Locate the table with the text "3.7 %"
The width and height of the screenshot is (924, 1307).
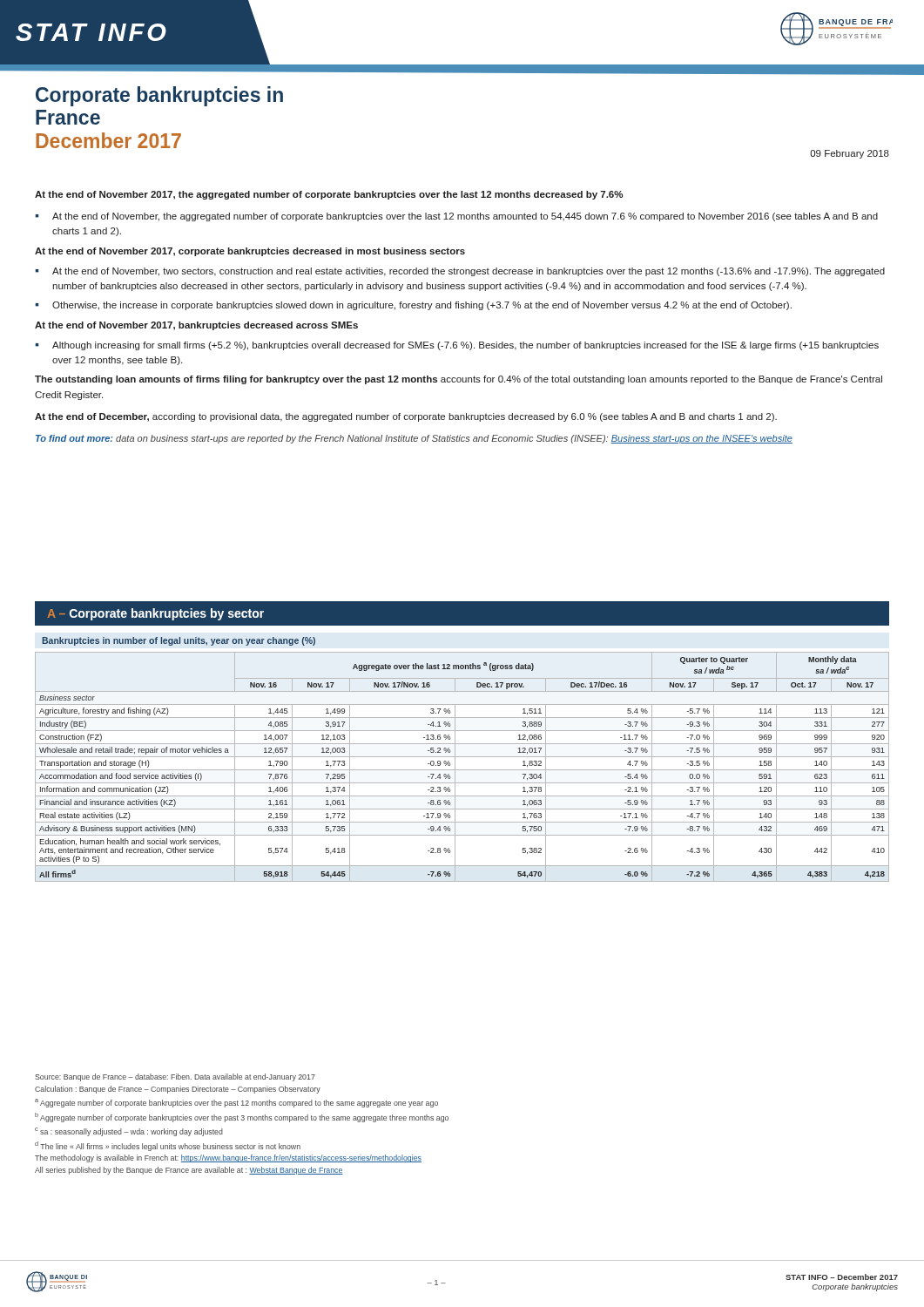point(462,767)
